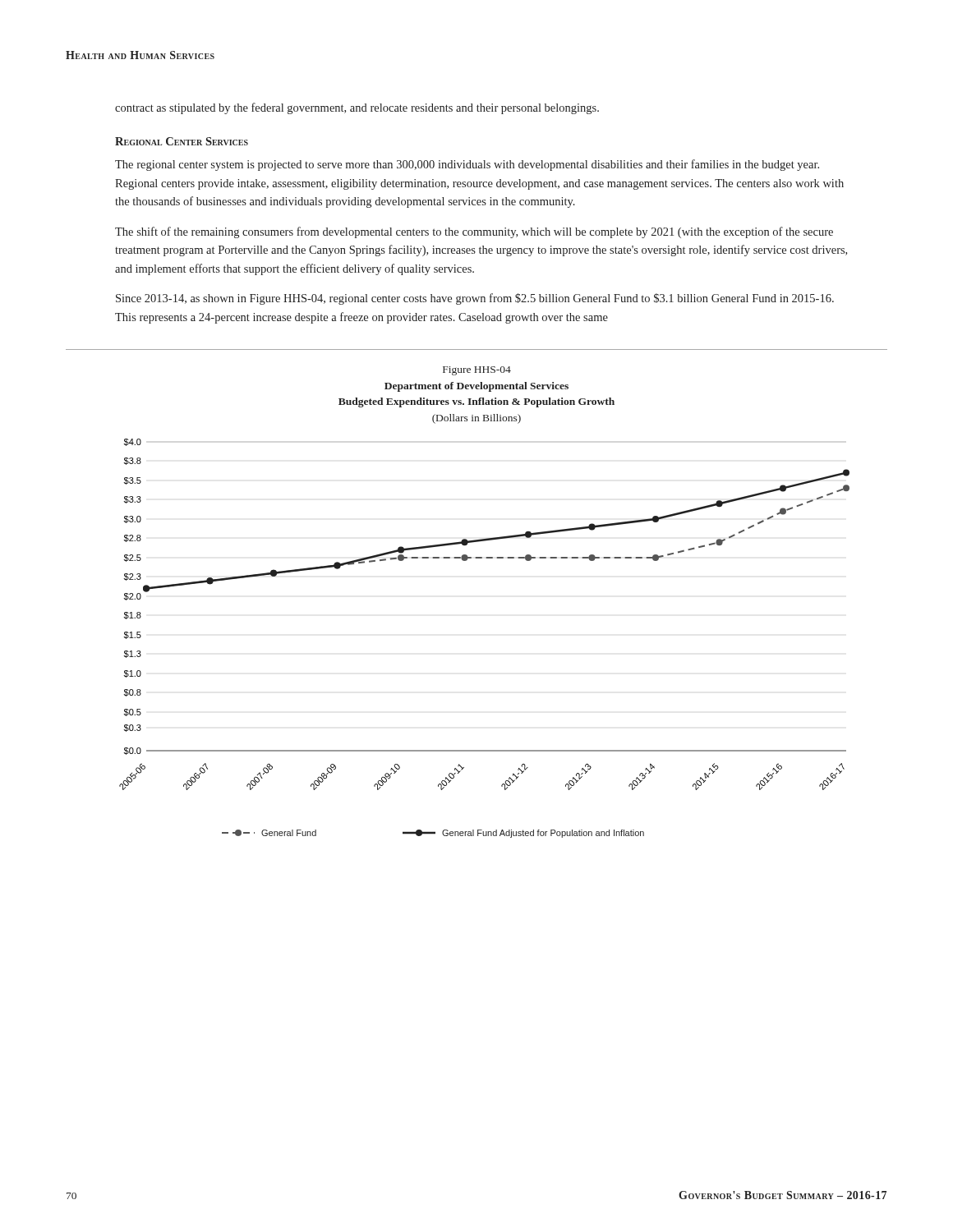Locate the caption containing "Figure HHS-04 Department of Developmental Services Budgeted Expenditures"
The image size is (953, 1232).
[476, 393]
